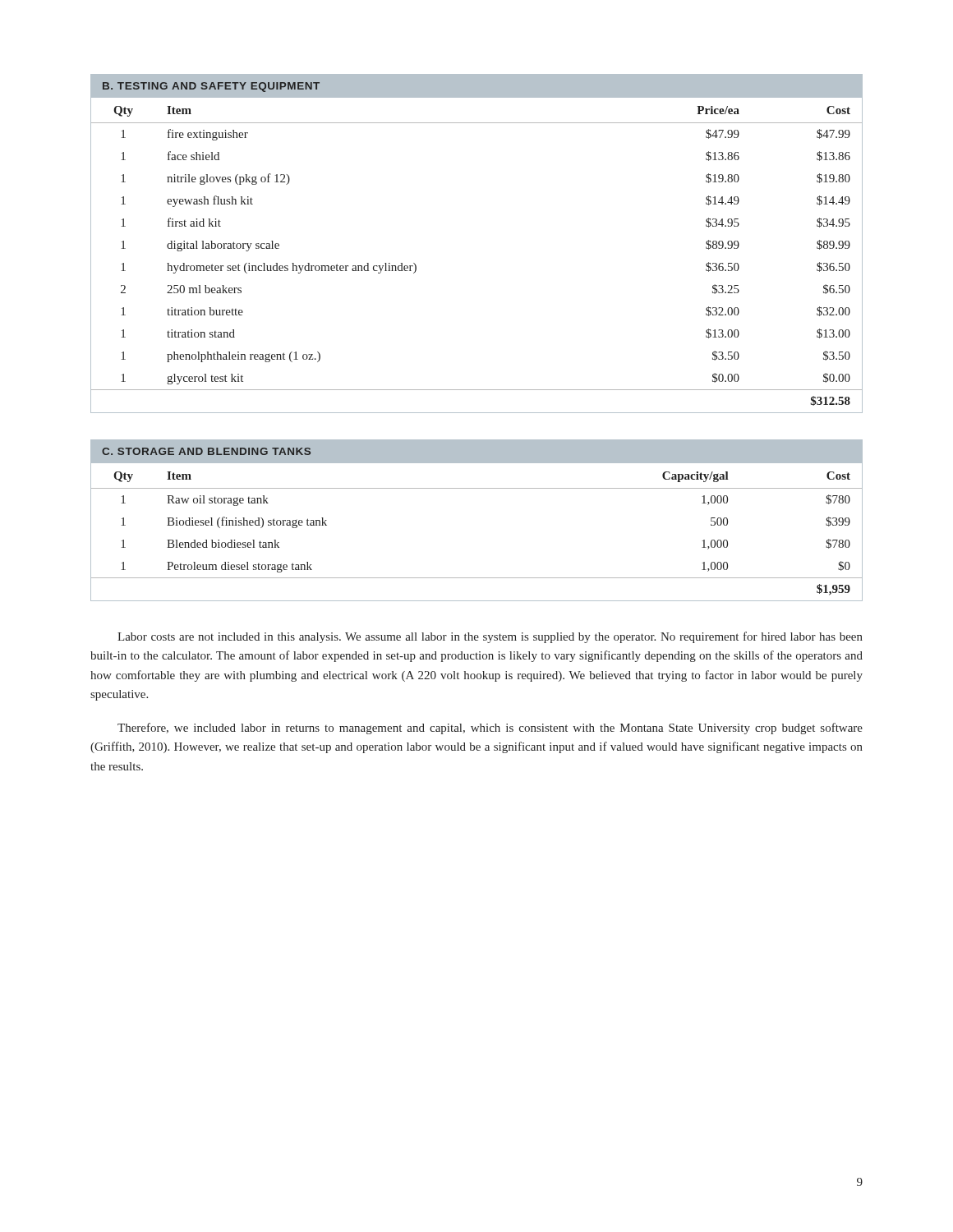Image resolution: width=953 pixels, height=1232 pixels.
Task: Select the table that reads "Blended biodiesel tank"
Action: click(x=476, y=532)
